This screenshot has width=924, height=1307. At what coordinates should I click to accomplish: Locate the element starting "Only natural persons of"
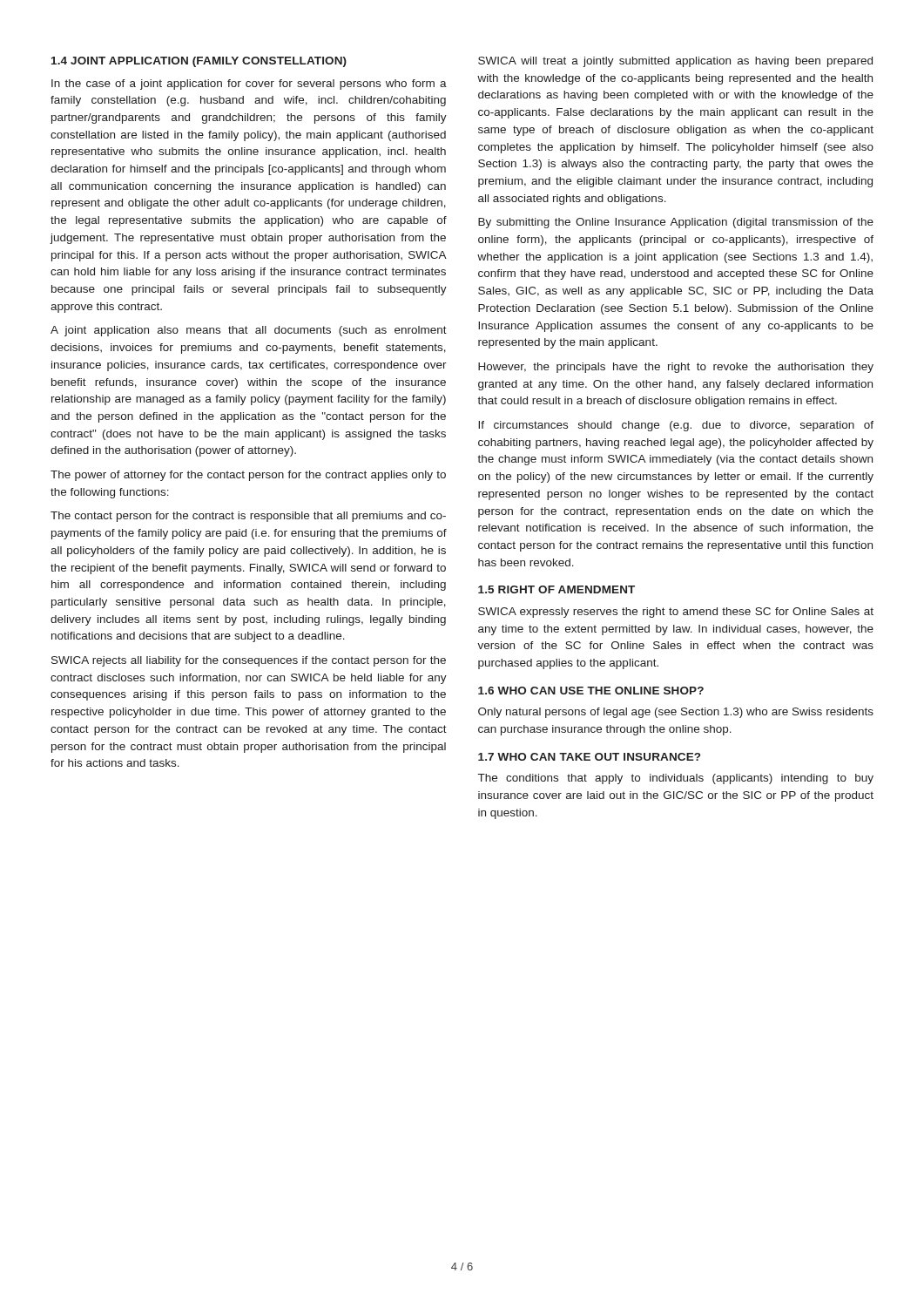click(676, 720)
